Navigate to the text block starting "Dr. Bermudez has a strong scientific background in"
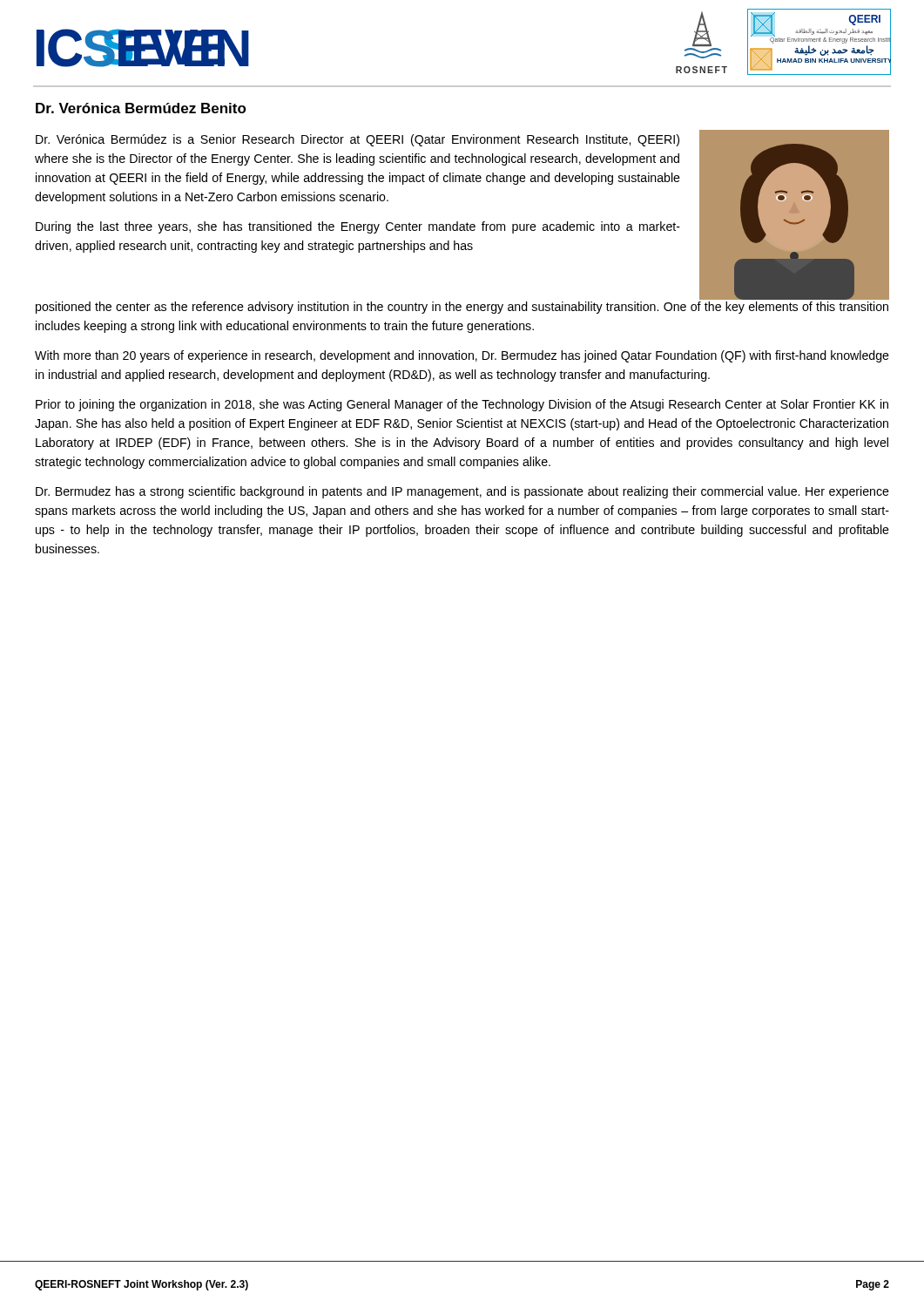The height and width of the screenshot is (1307, 924). click(x=462, y=520)
